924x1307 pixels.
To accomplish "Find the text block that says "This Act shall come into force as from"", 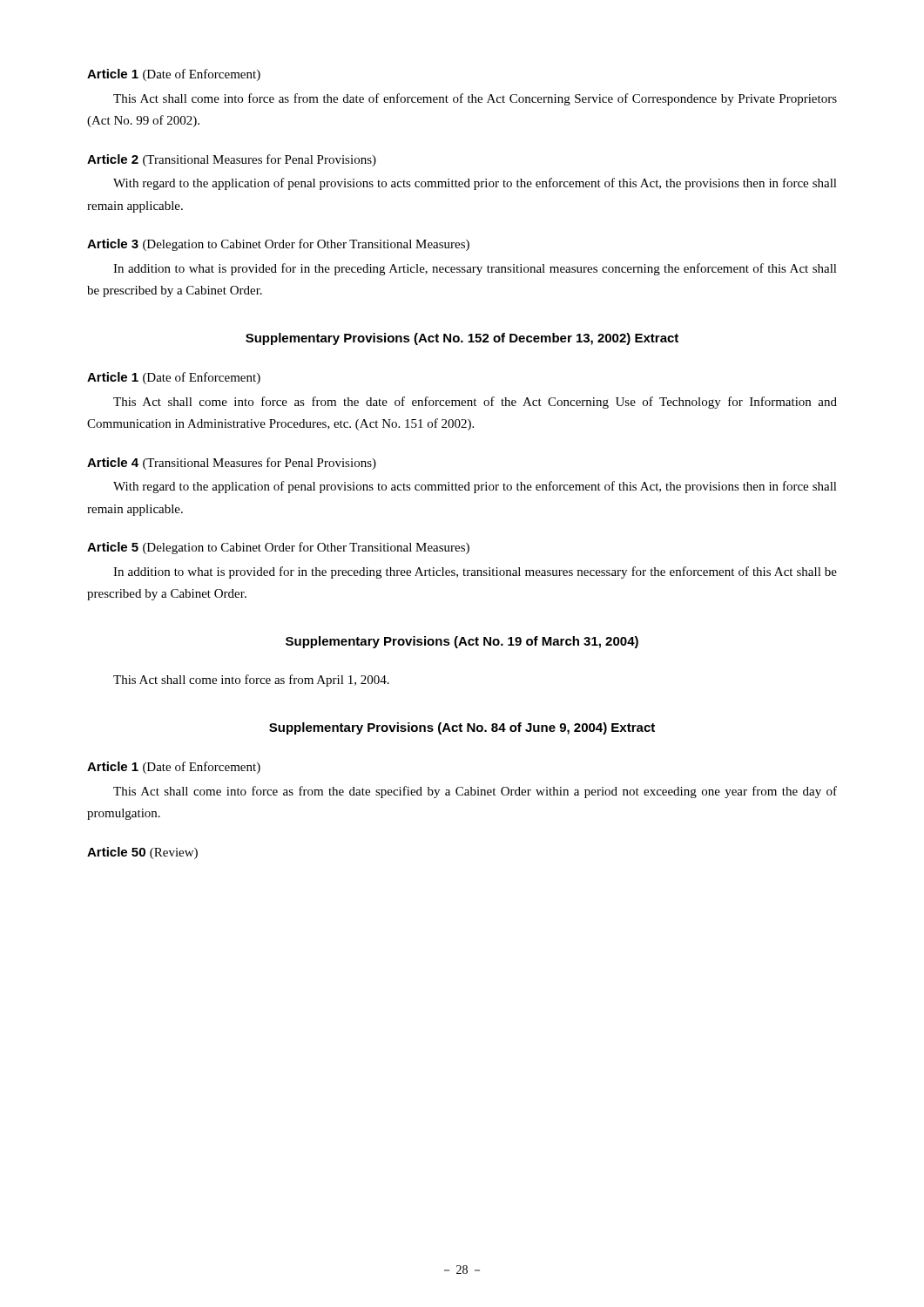I will tap(251, 681).
